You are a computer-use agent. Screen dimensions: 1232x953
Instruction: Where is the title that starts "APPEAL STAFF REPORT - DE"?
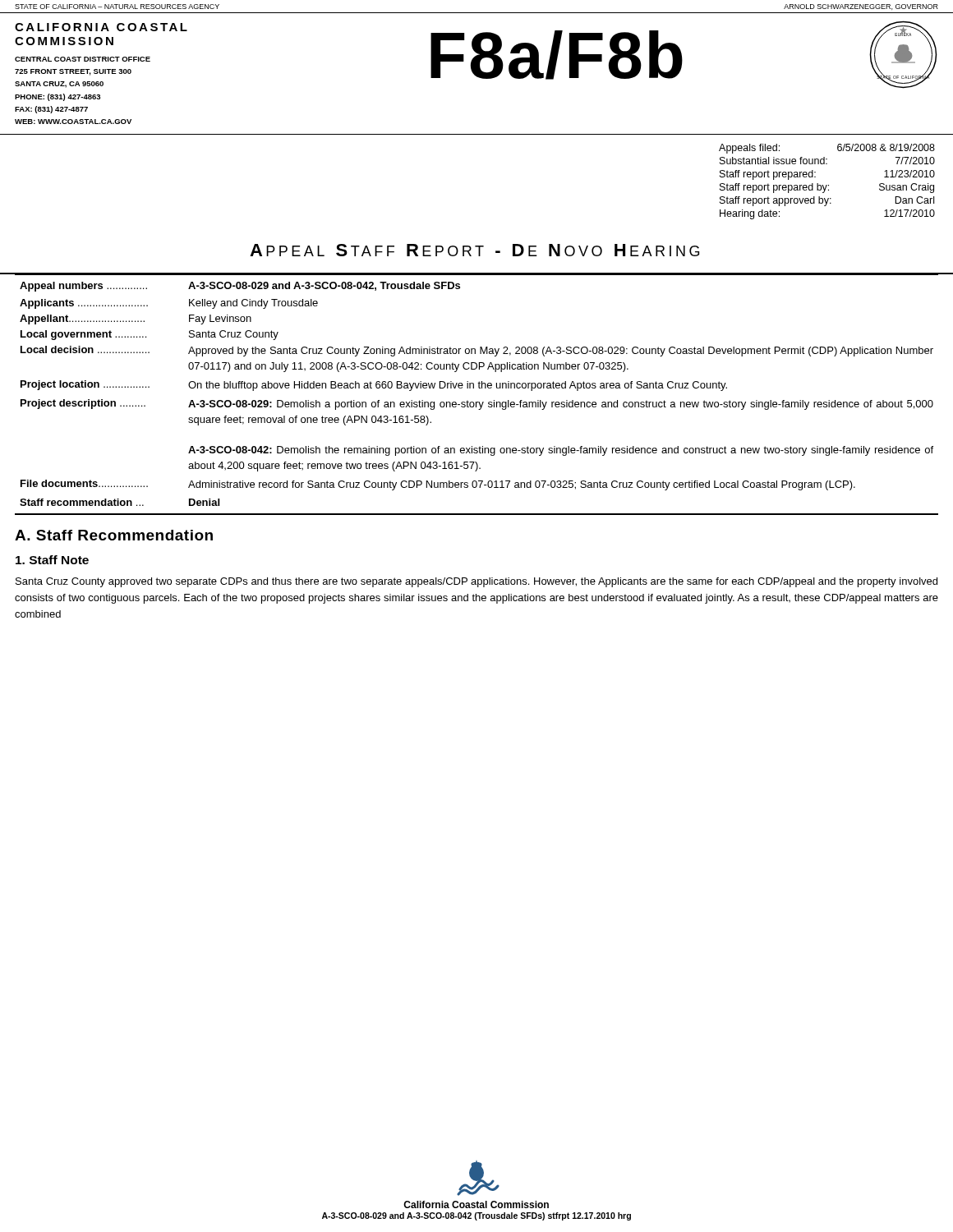click(476, 250)
